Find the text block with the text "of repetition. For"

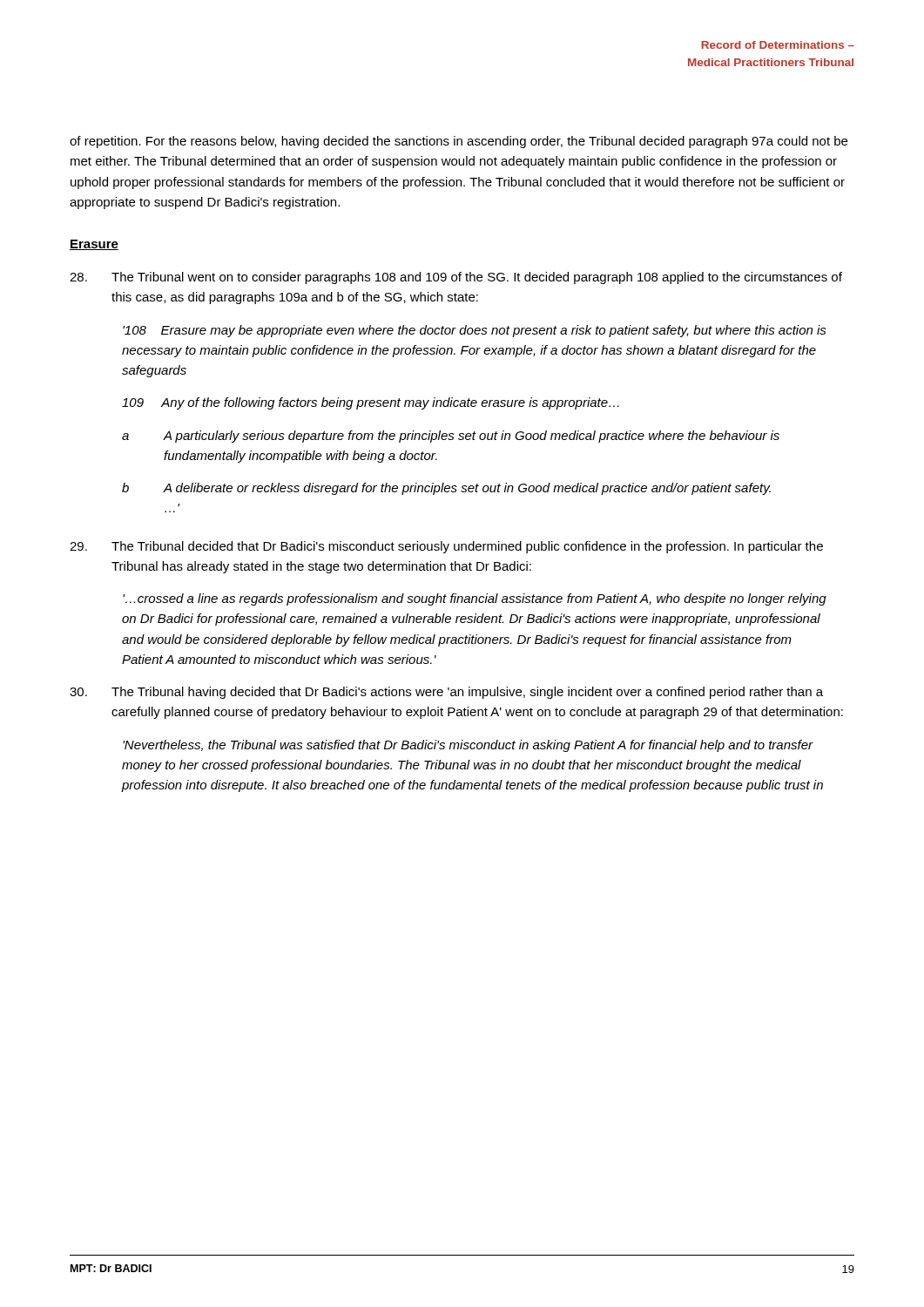click(459, 171)
